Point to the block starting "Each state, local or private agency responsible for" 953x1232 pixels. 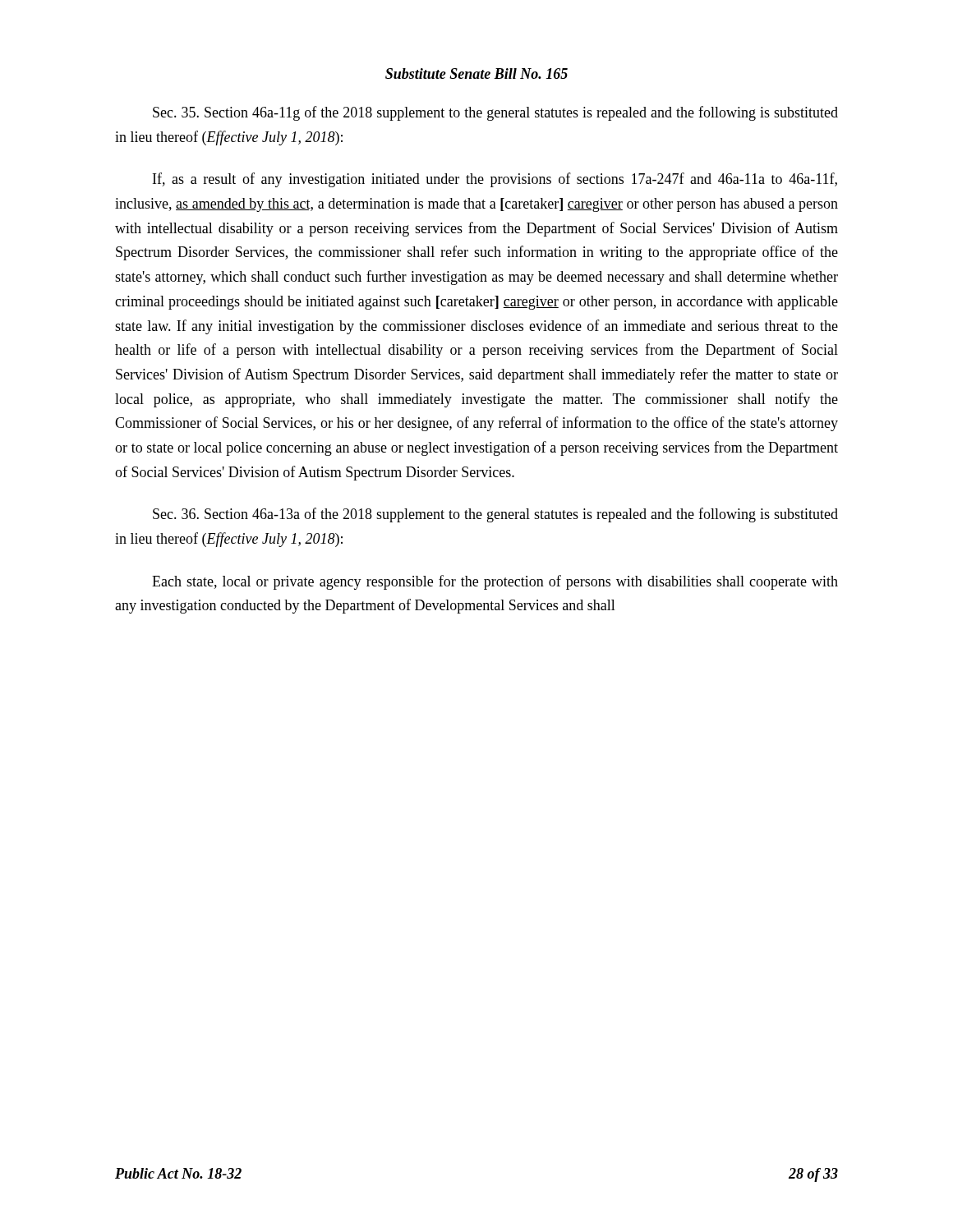point(476,594)
